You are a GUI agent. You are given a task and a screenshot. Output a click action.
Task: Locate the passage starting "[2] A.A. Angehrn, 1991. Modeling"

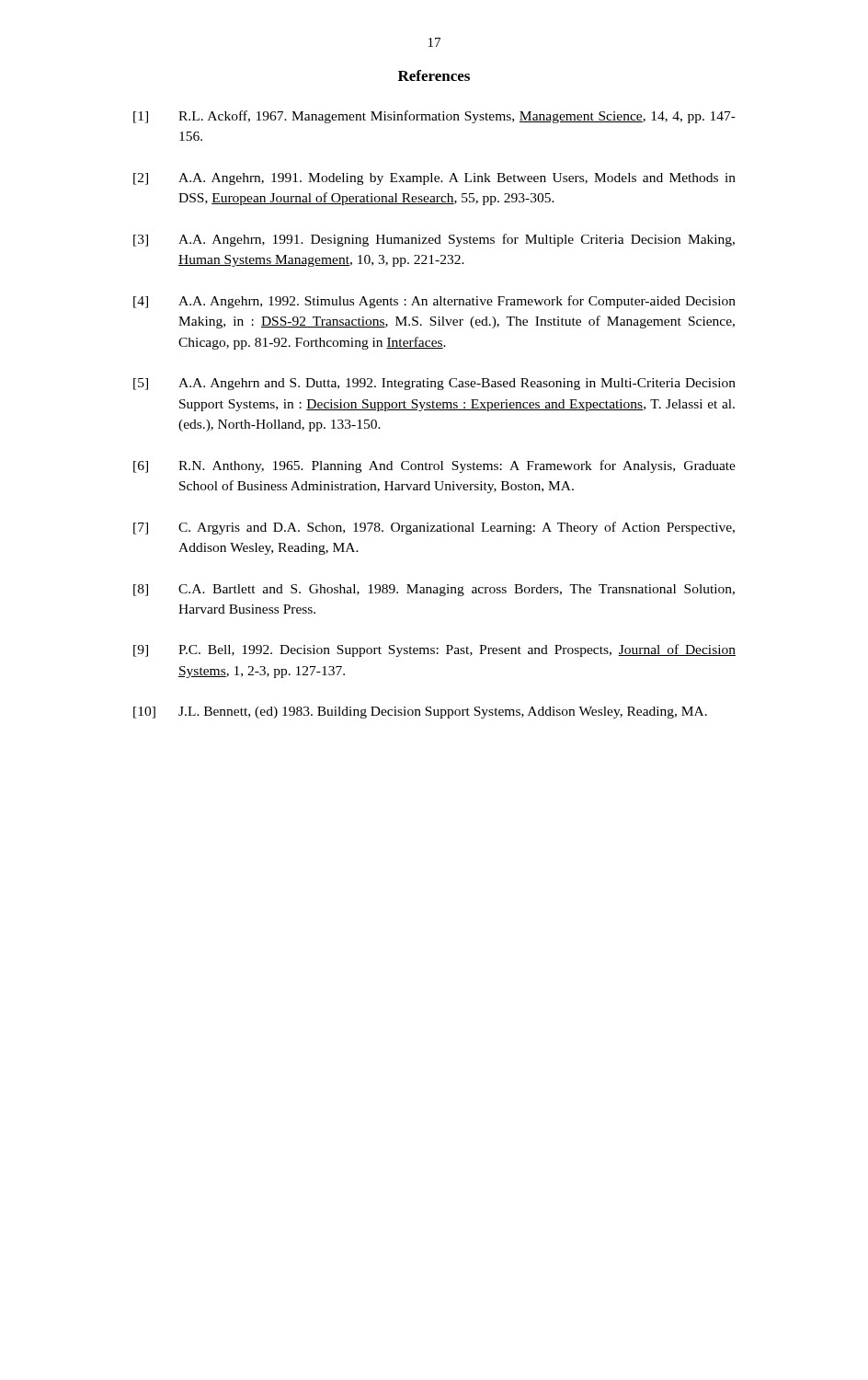[x=434, y=188]
